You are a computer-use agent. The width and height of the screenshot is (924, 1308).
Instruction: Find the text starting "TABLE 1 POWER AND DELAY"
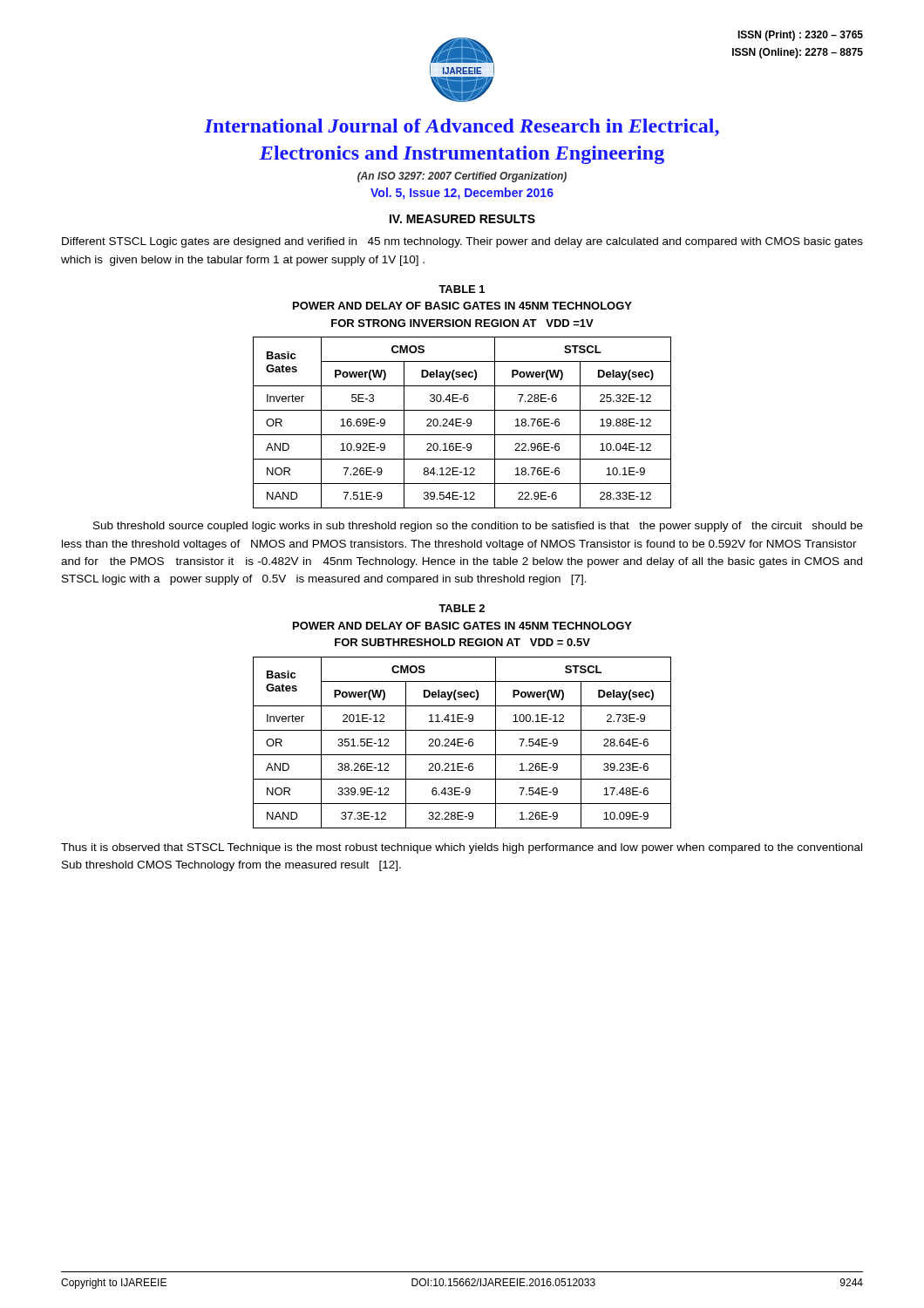click(462, 306)
